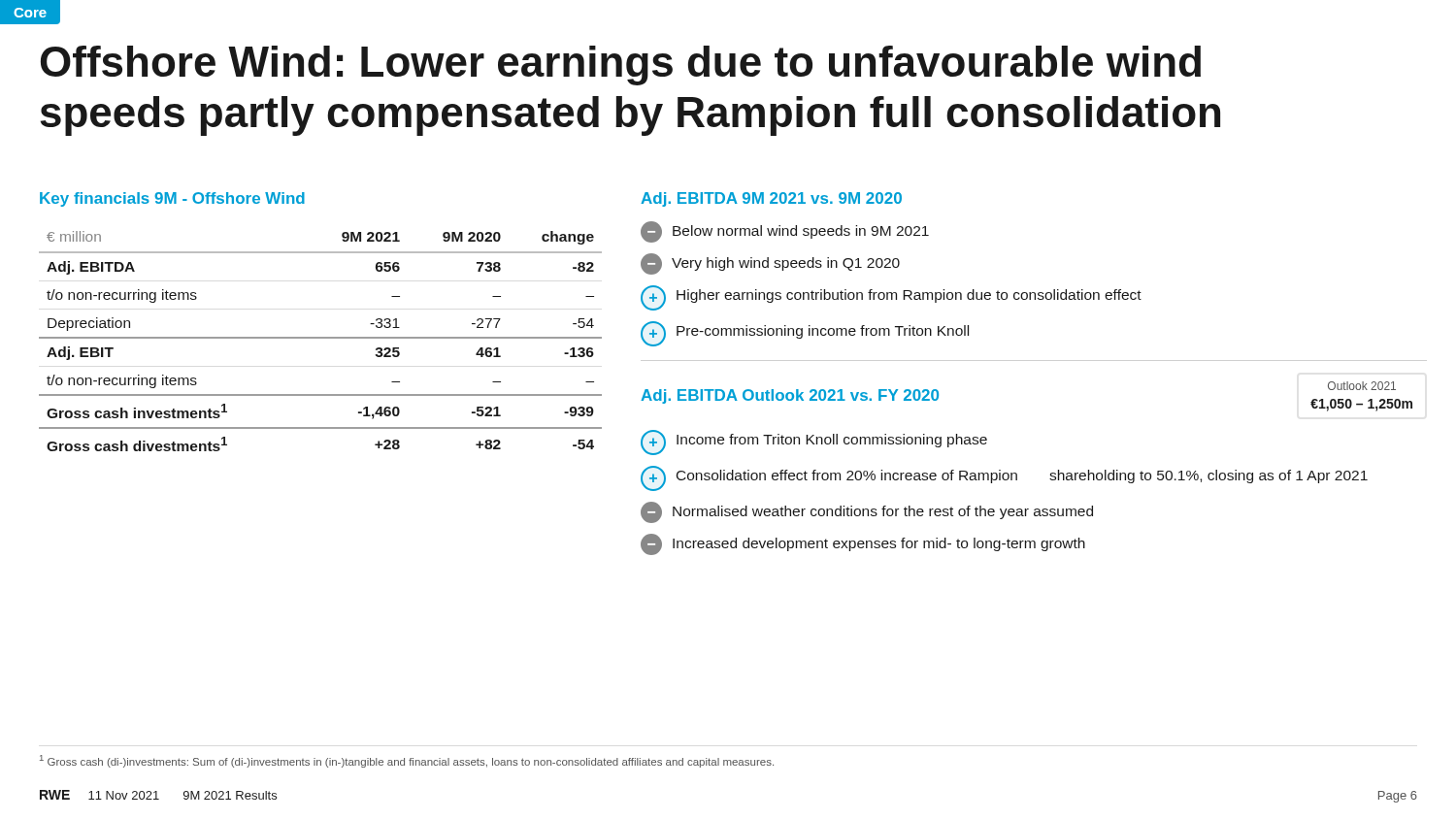This screenshot has height=820, width=1456.
Task: Locate the list item that says "− Normalised weather conditions for"
Action: pyautogui.click(x=867, y=513)
